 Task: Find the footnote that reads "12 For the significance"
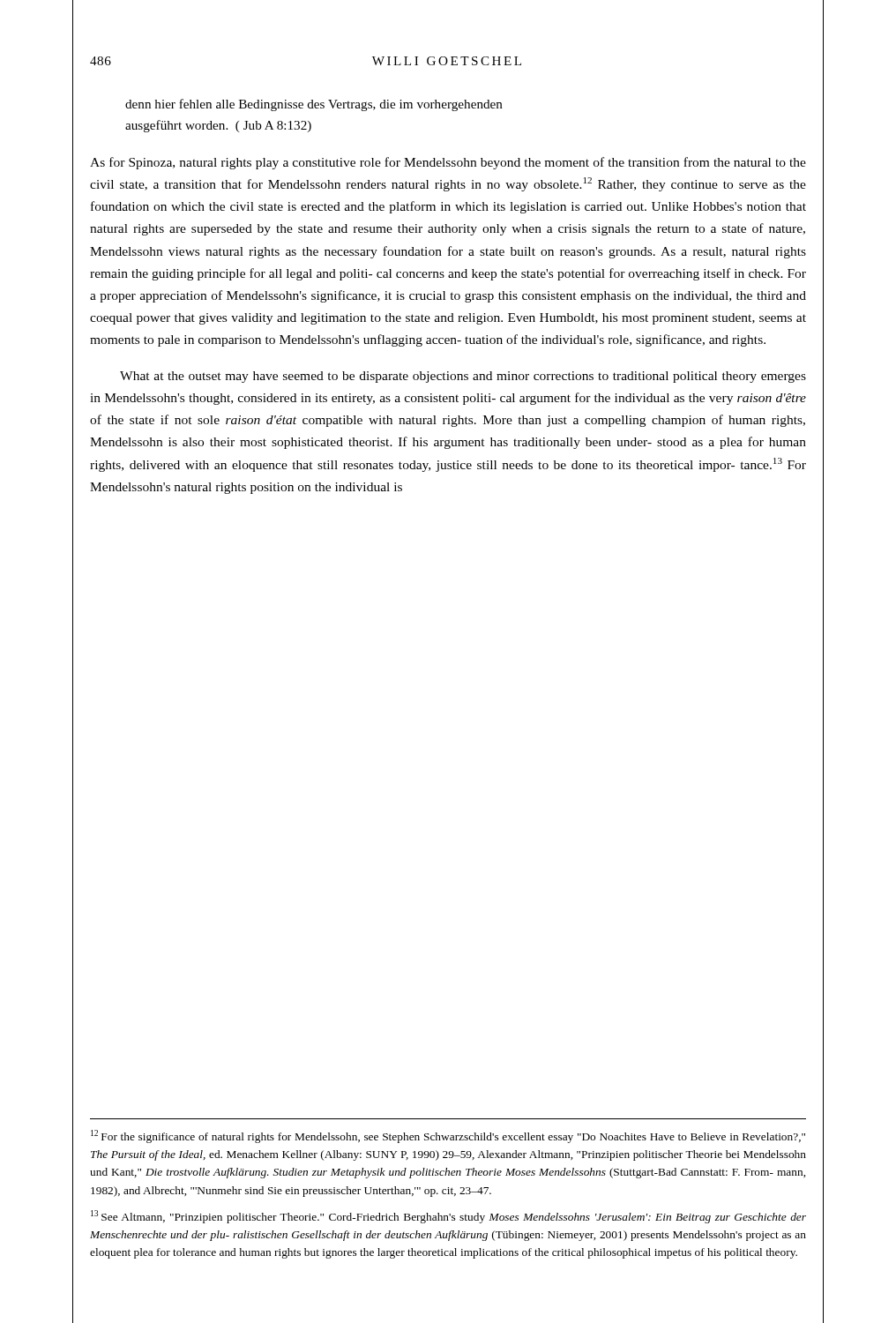click(x=448, y=1162)
